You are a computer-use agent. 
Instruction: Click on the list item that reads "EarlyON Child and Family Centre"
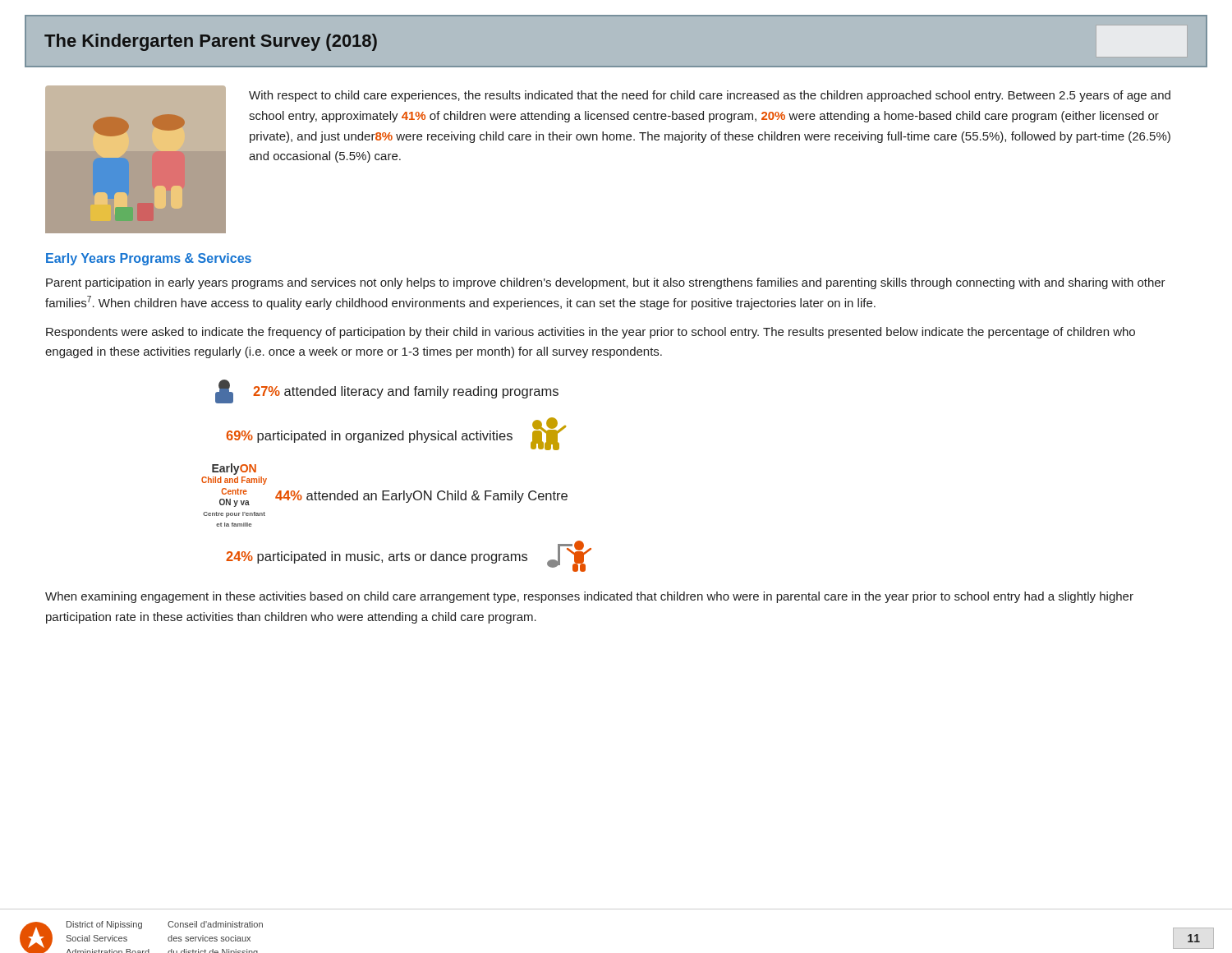pyautogui.click(x=385, y=496)
